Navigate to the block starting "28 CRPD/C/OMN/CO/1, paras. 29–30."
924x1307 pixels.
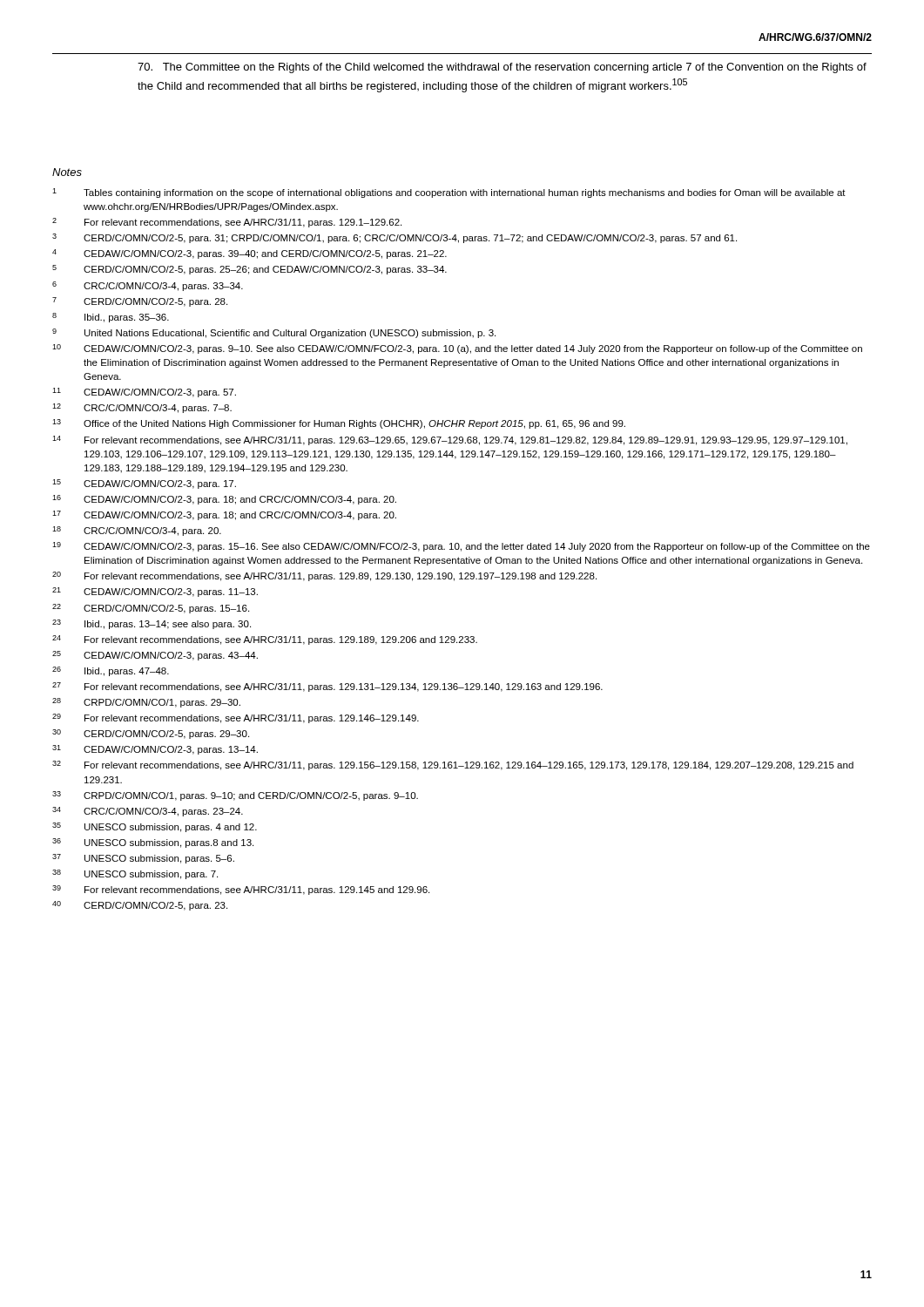click(147, 702)
